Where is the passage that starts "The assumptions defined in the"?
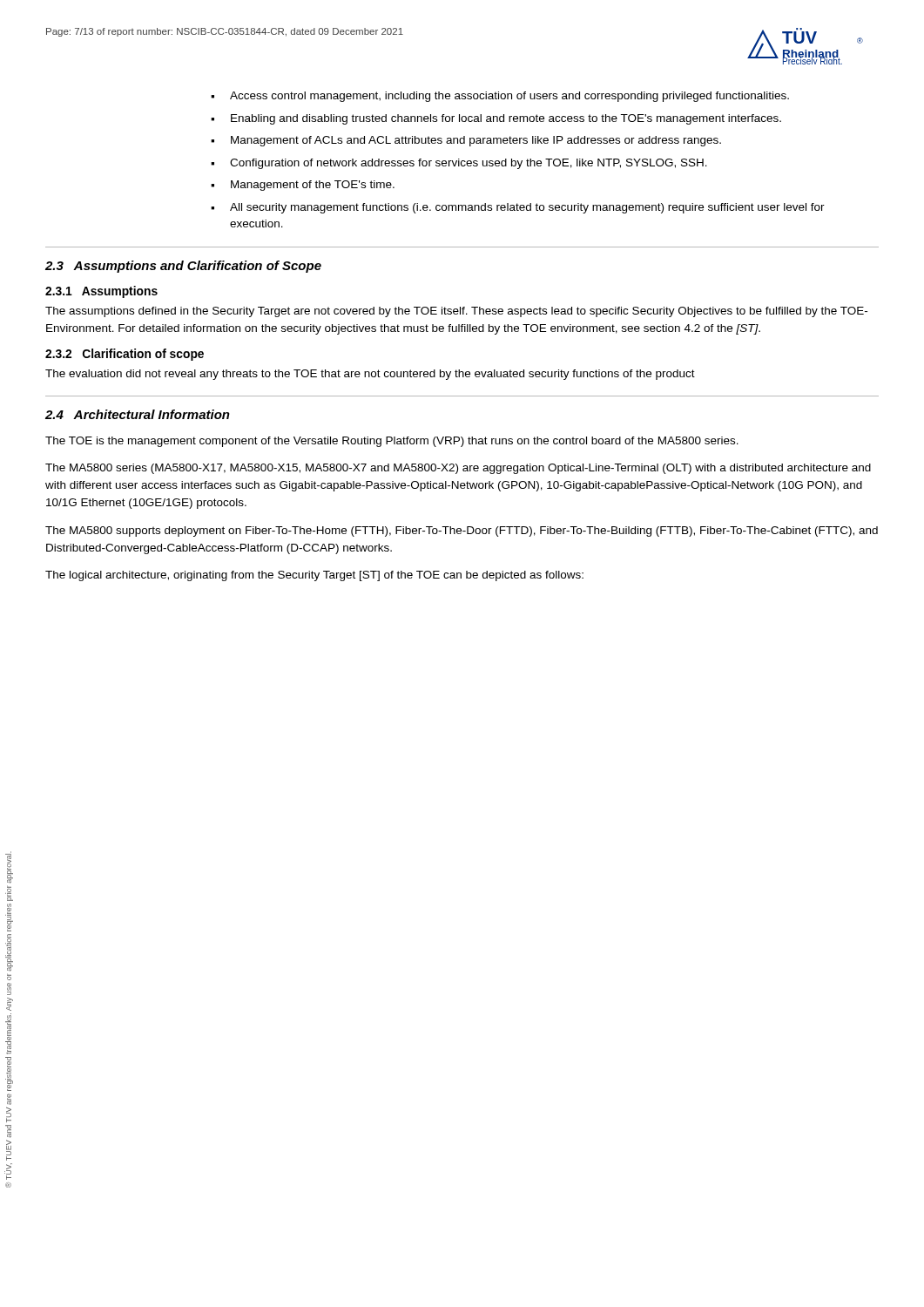The image size is (924, 1307). click(457, 319)
